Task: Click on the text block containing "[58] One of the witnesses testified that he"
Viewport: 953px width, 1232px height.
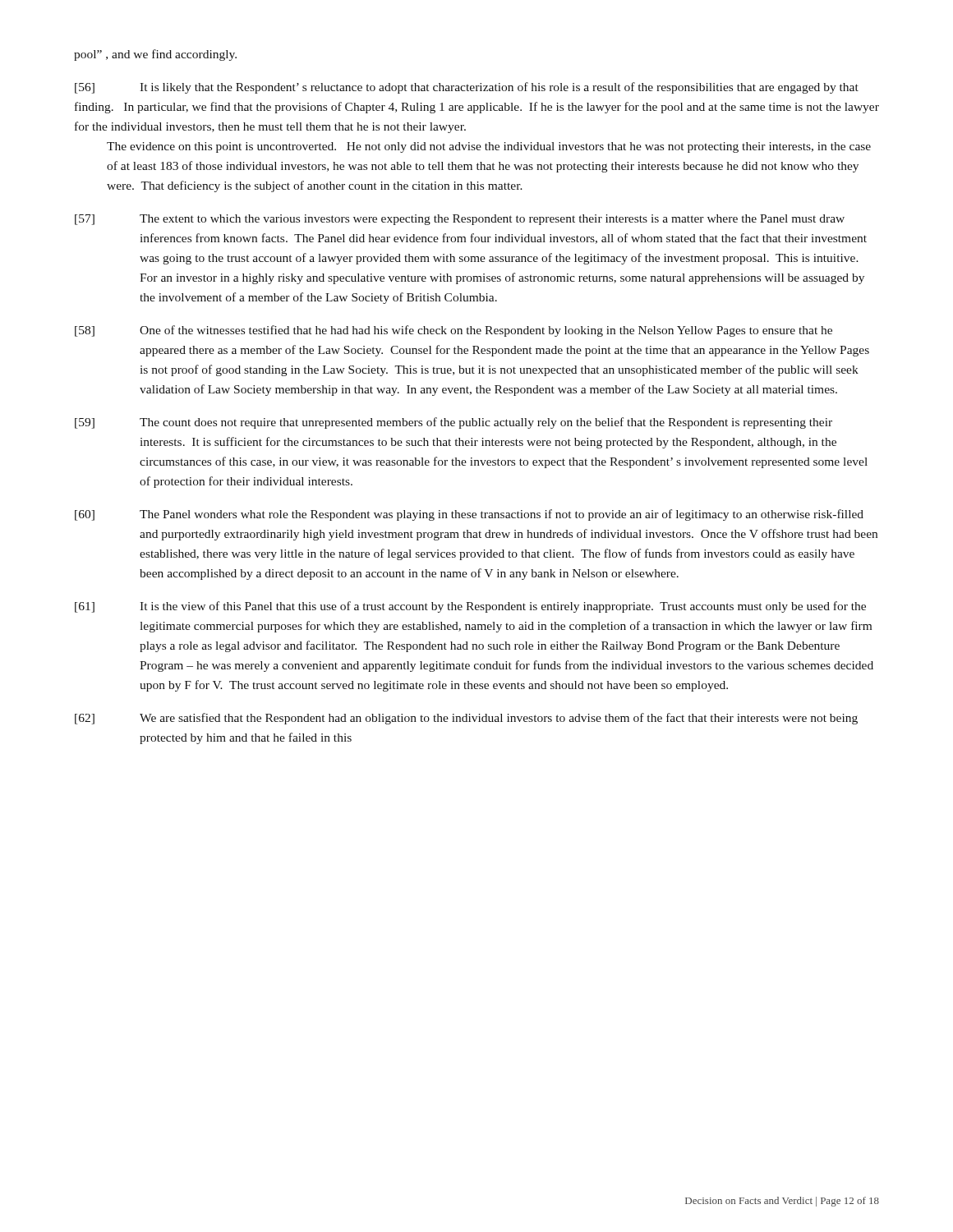Action: click(476, 360)
